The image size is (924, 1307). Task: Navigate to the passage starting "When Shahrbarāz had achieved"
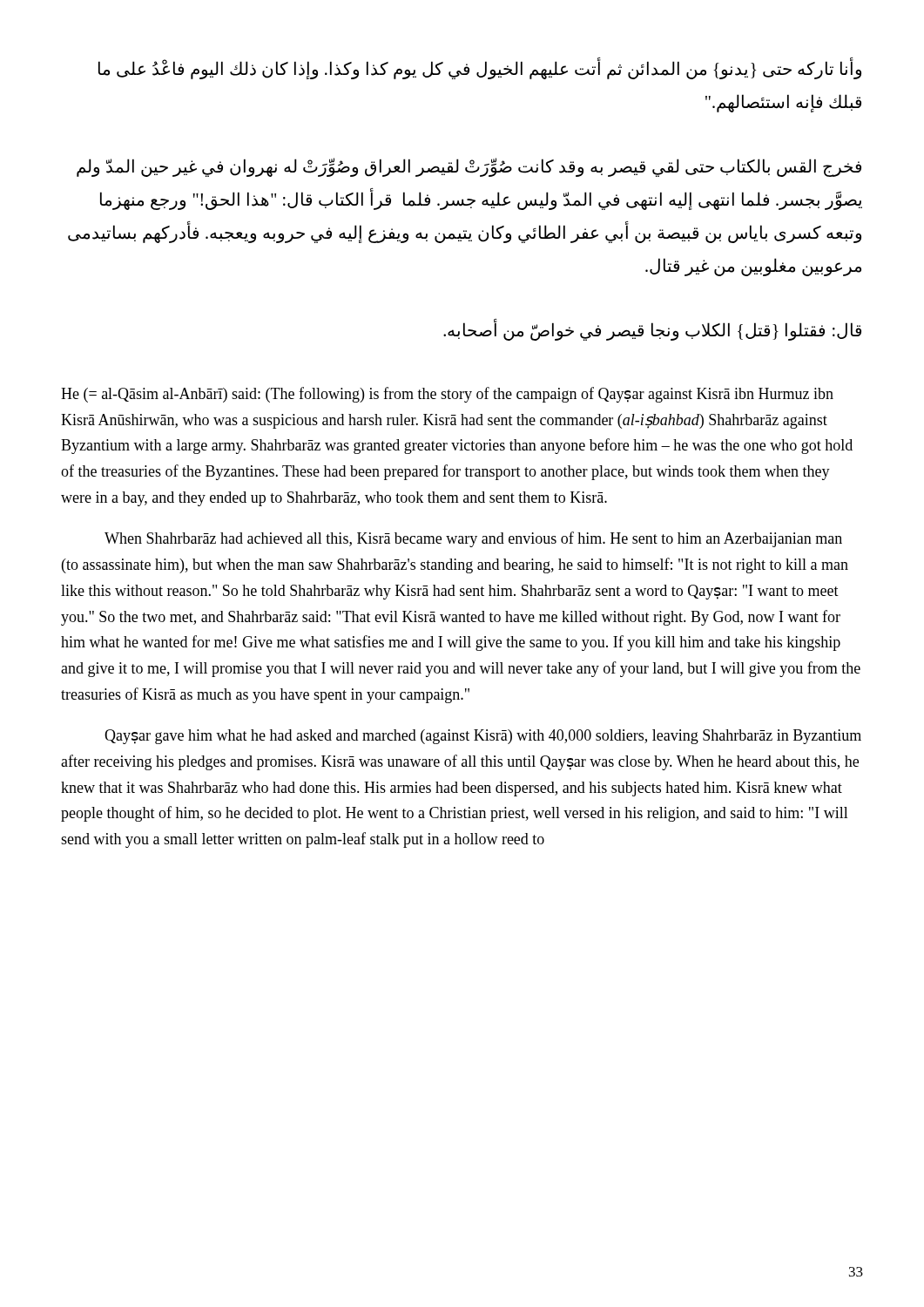461,616
